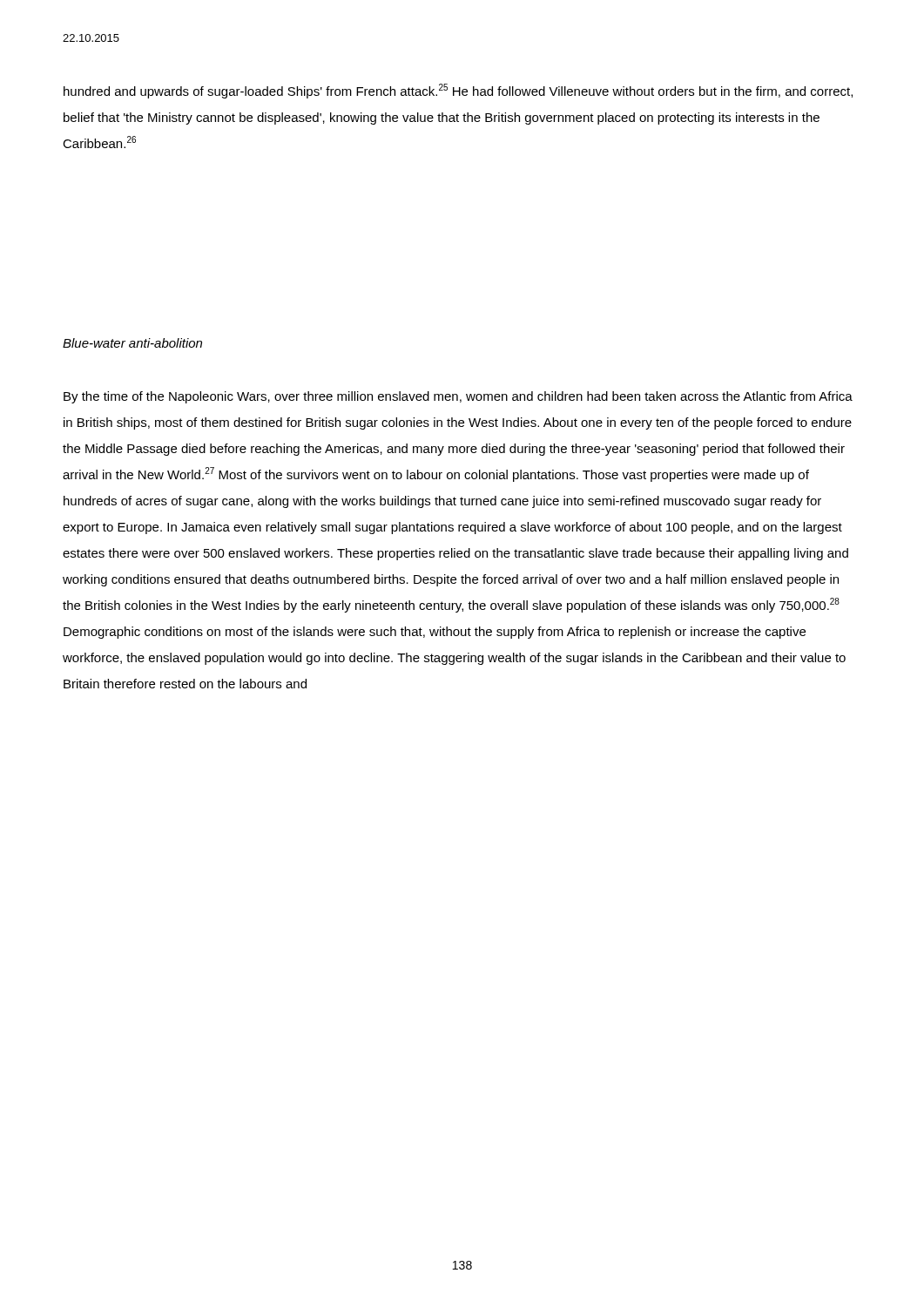Click on the text starting "hundred and upwards of"
The width and height of the screenshot is (924, 1307).
462,118
